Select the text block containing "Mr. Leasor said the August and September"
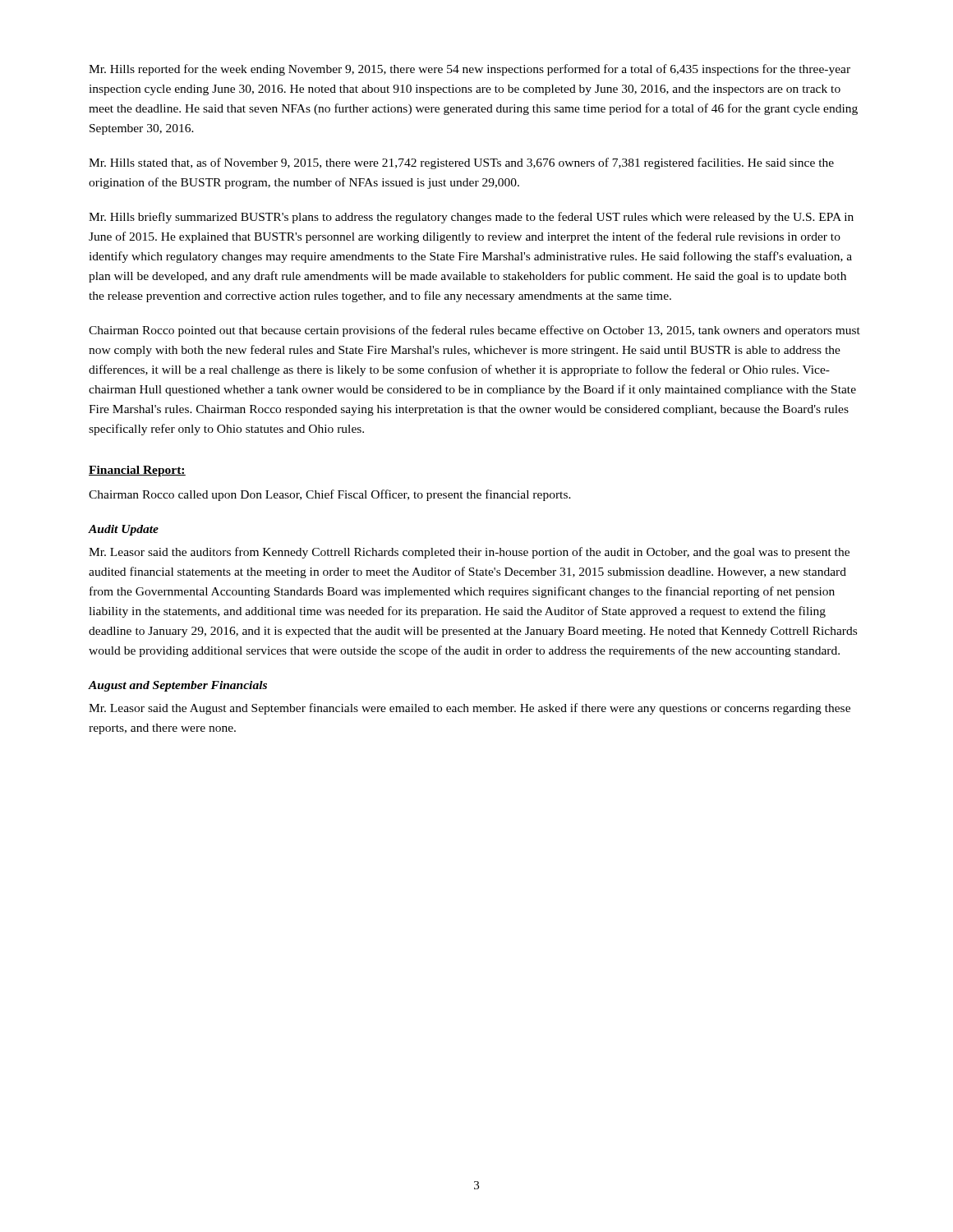953x1232 pixels. 470,718
